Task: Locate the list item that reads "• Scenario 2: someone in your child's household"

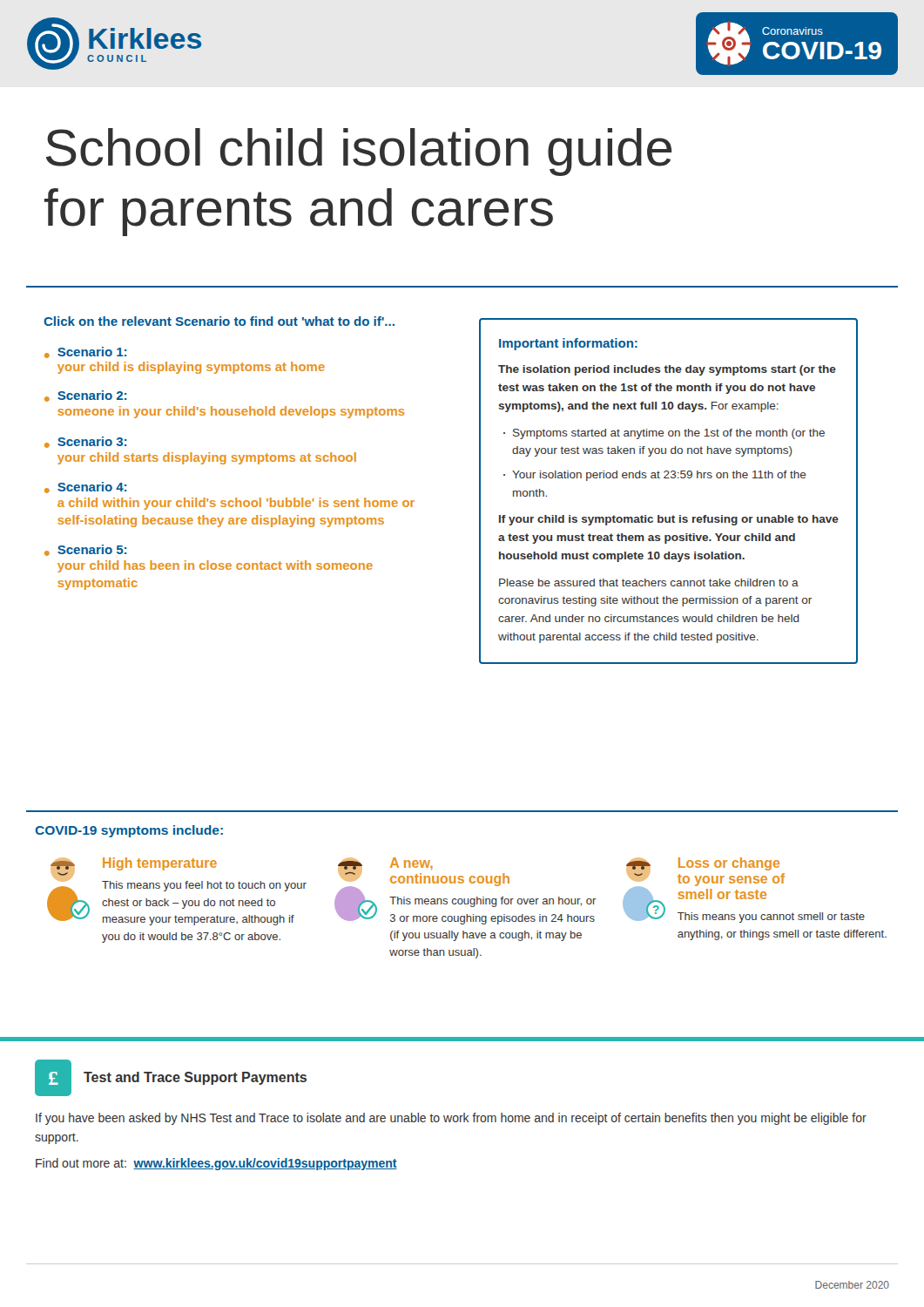Action: click(224, 404)
